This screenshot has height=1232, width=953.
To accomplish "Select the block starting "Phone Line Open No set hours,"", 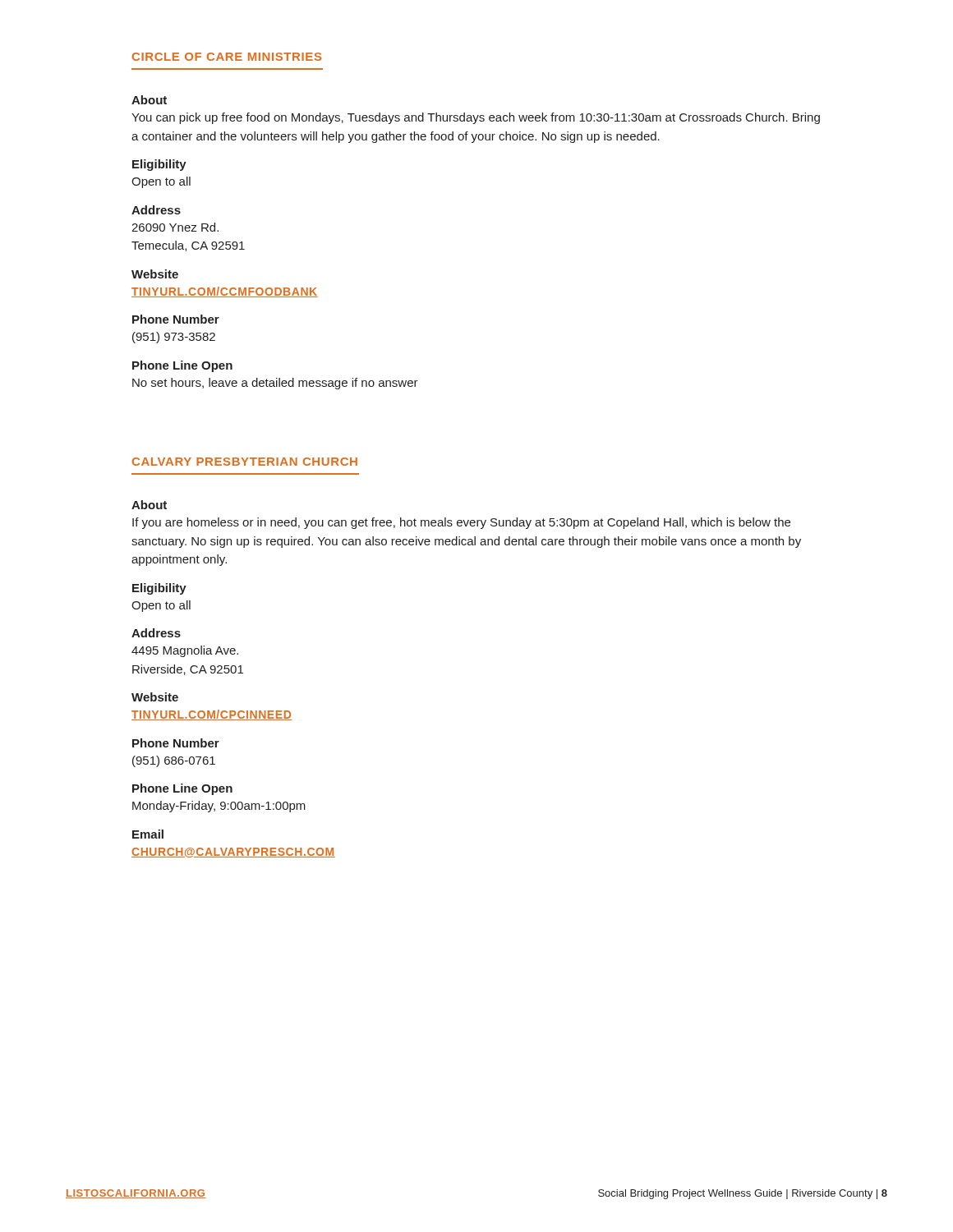I will [x=182, y=366].
